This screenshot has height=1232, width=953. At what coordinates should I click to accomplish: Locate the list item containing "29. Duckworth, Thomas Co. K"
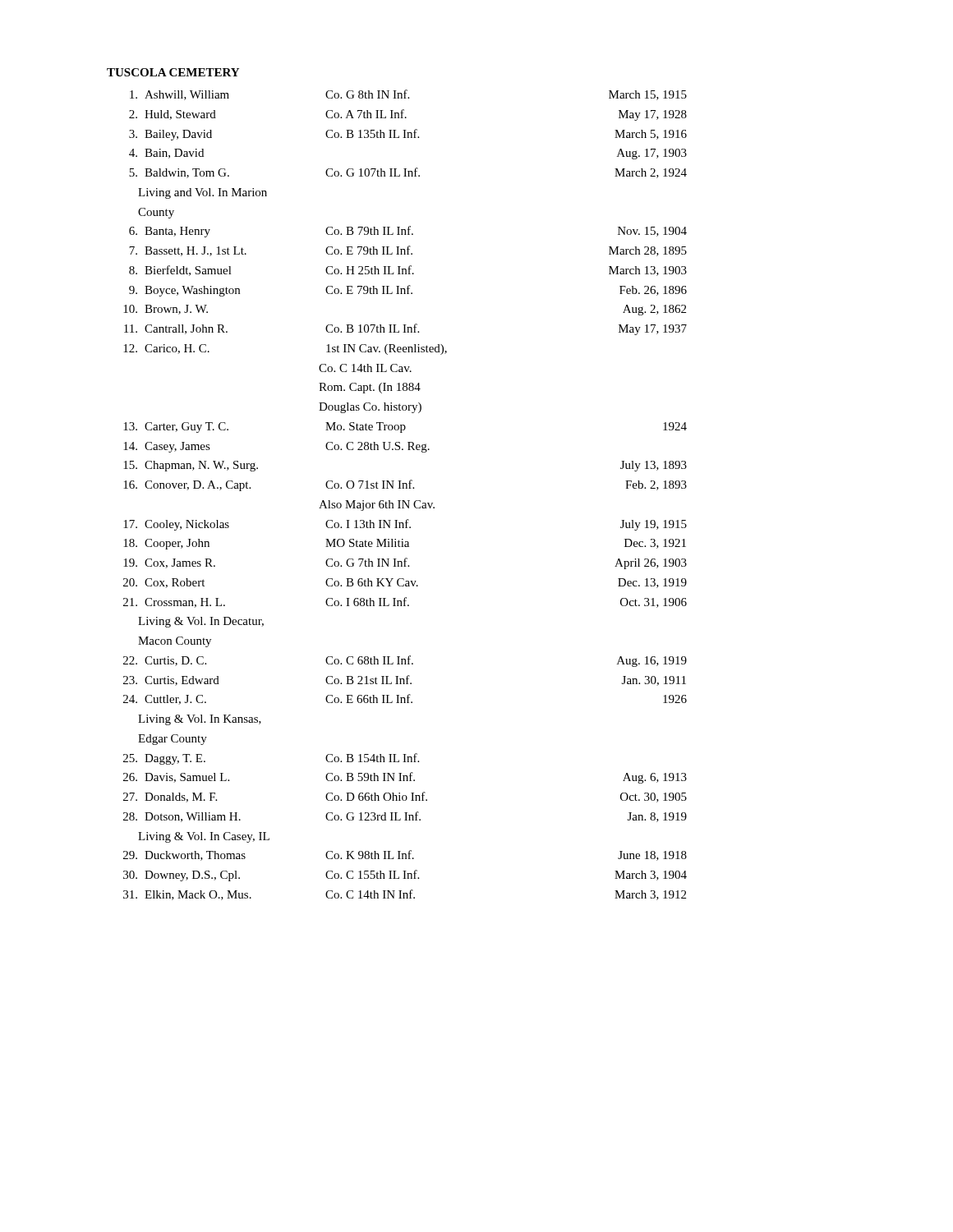coord(397,856)
